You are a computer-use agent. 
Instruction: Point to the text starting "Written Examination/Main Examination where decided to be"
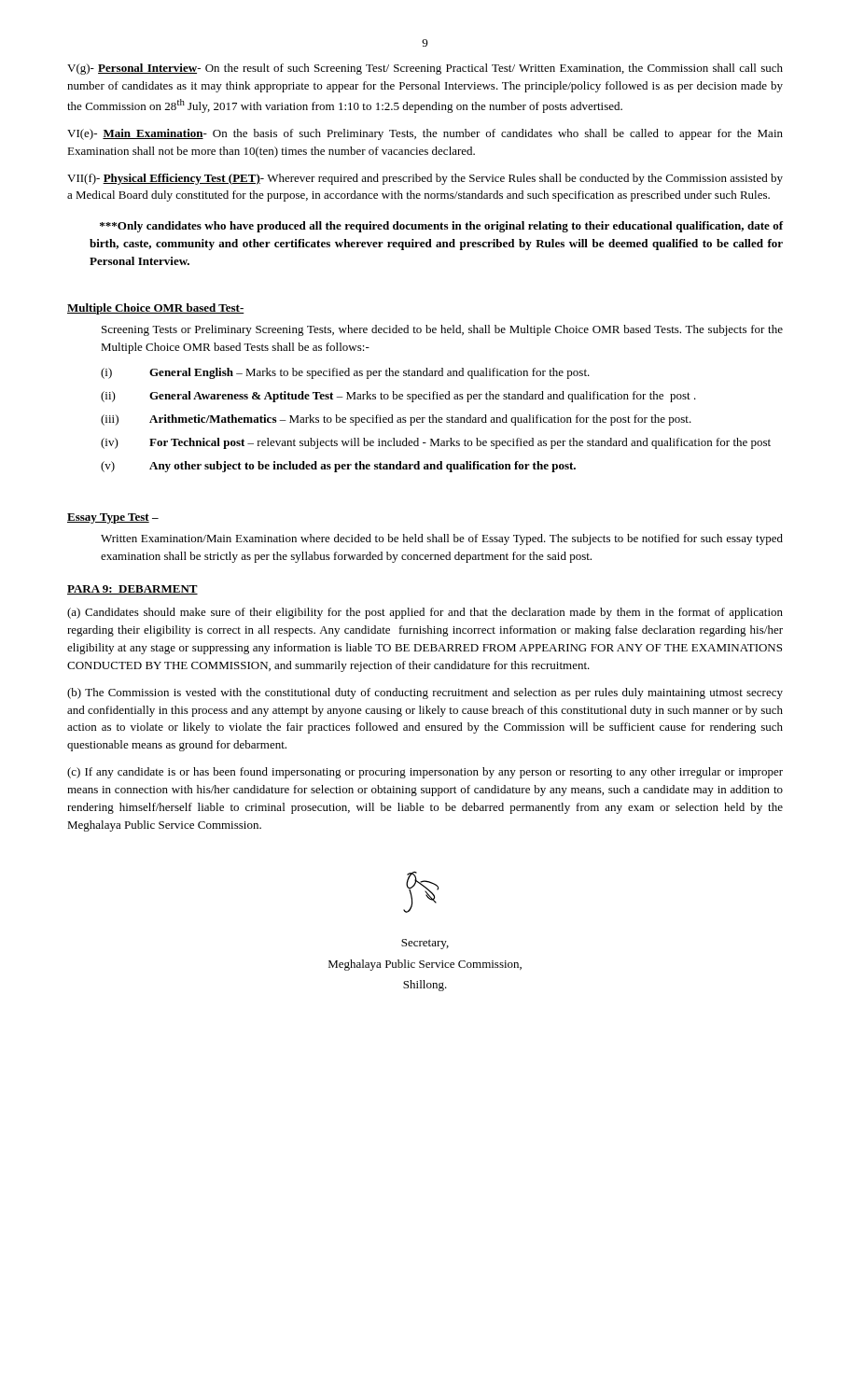pos(442,547)
